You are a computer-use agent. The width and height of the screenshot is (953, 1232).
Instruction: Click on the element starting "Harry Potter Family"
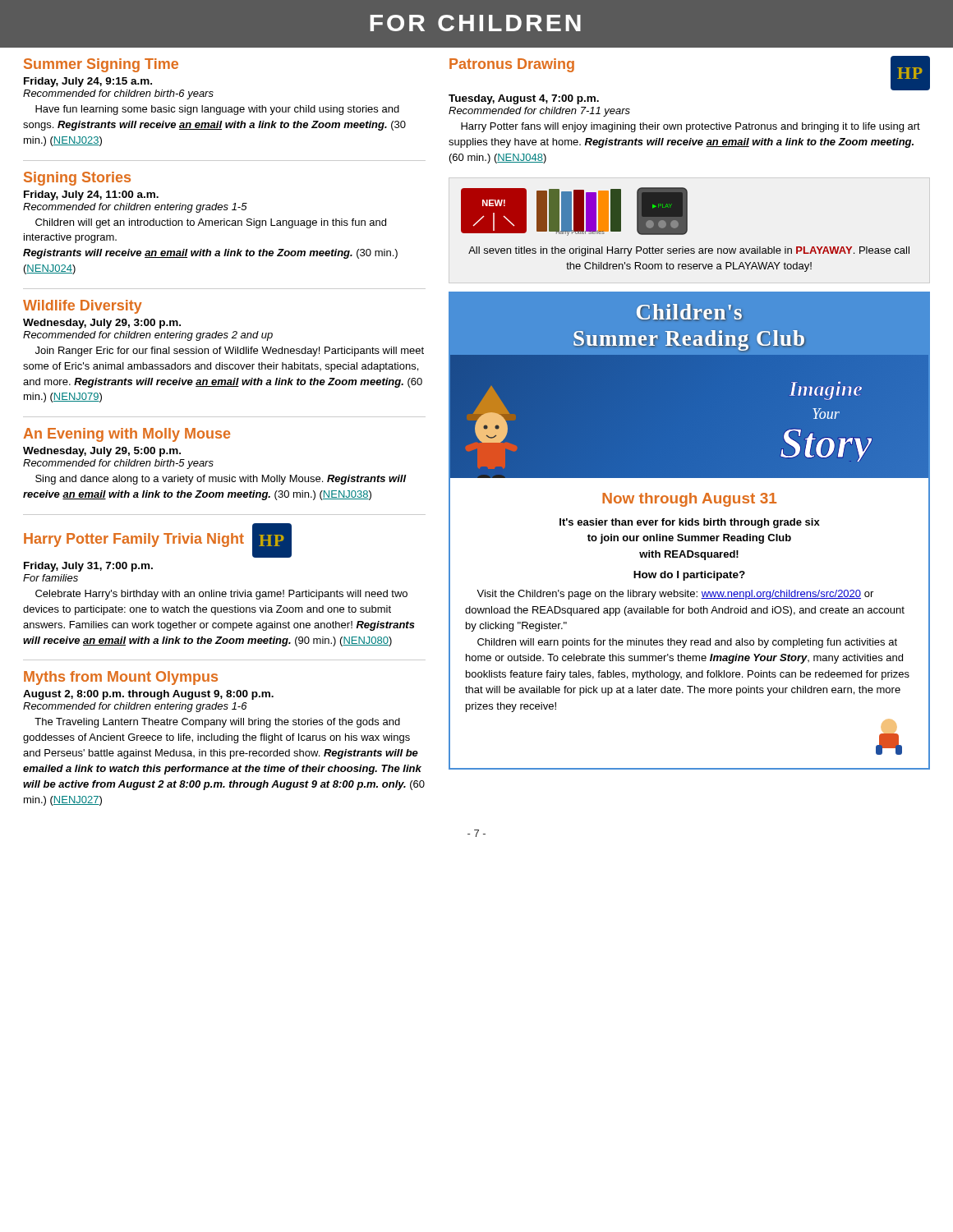click(157, 540)
